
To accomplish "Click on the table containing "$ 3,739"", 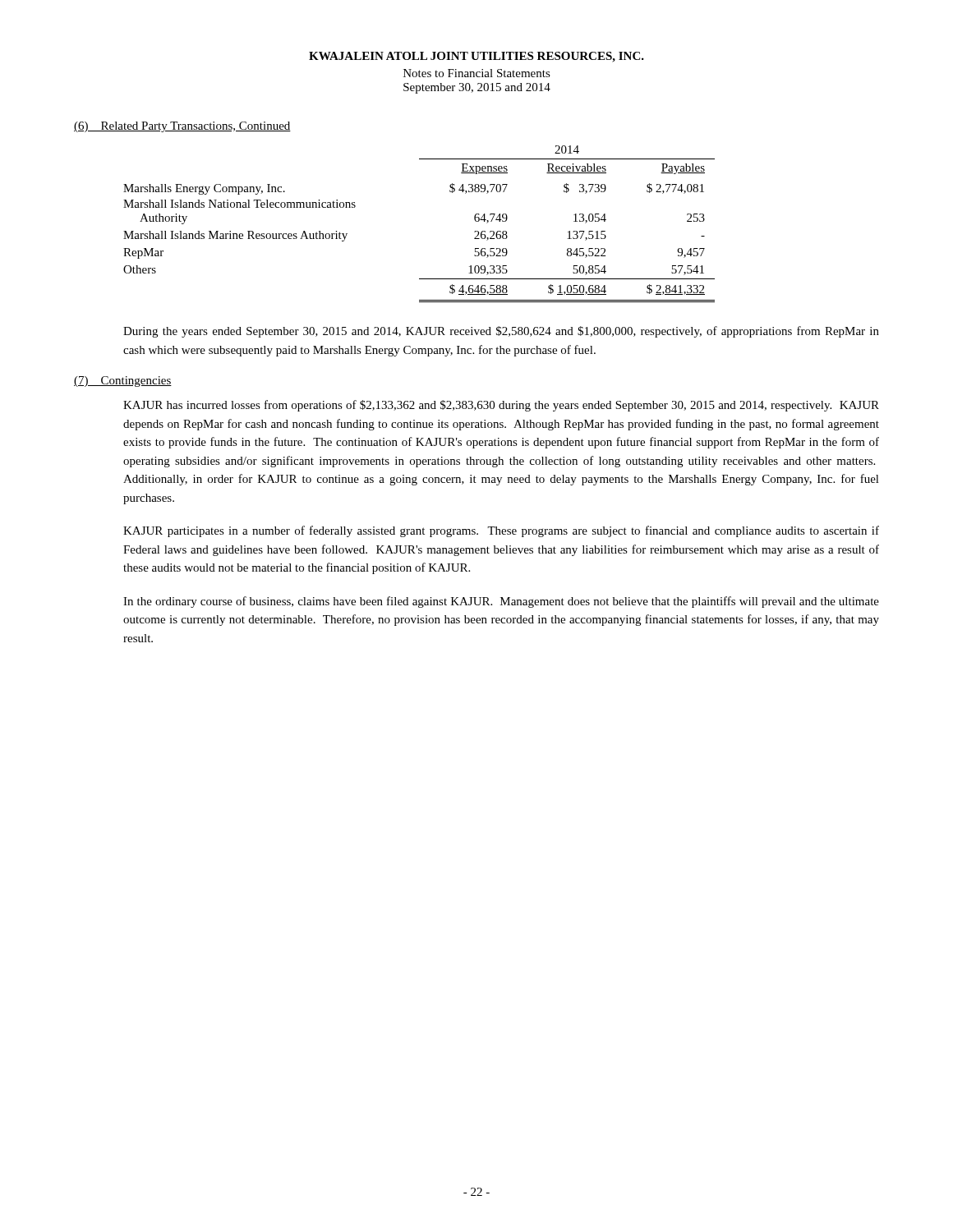I will point(501,222).
